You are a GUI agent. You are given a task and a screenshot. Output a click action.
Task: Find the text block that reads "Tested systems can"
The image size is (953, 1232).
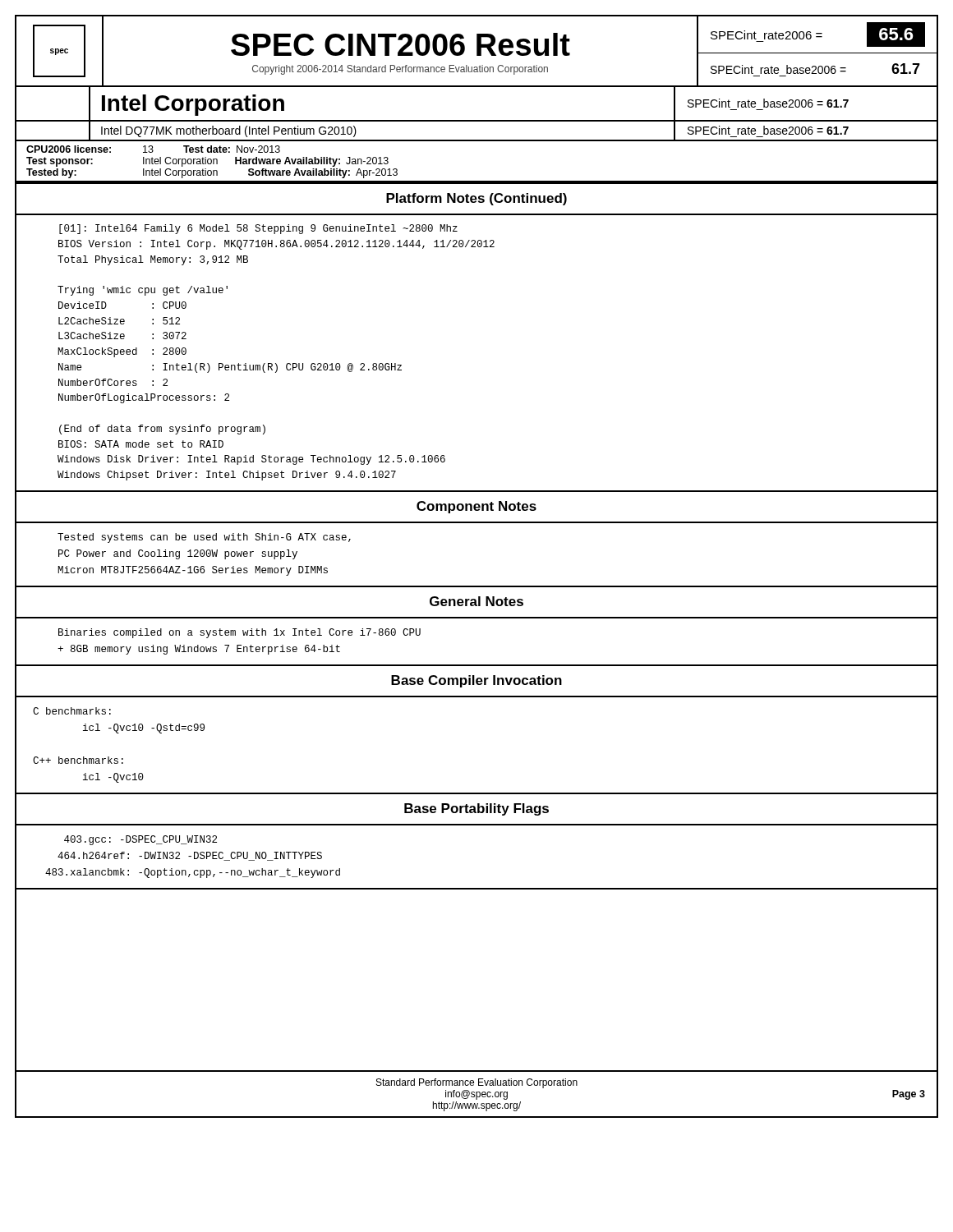204,538
